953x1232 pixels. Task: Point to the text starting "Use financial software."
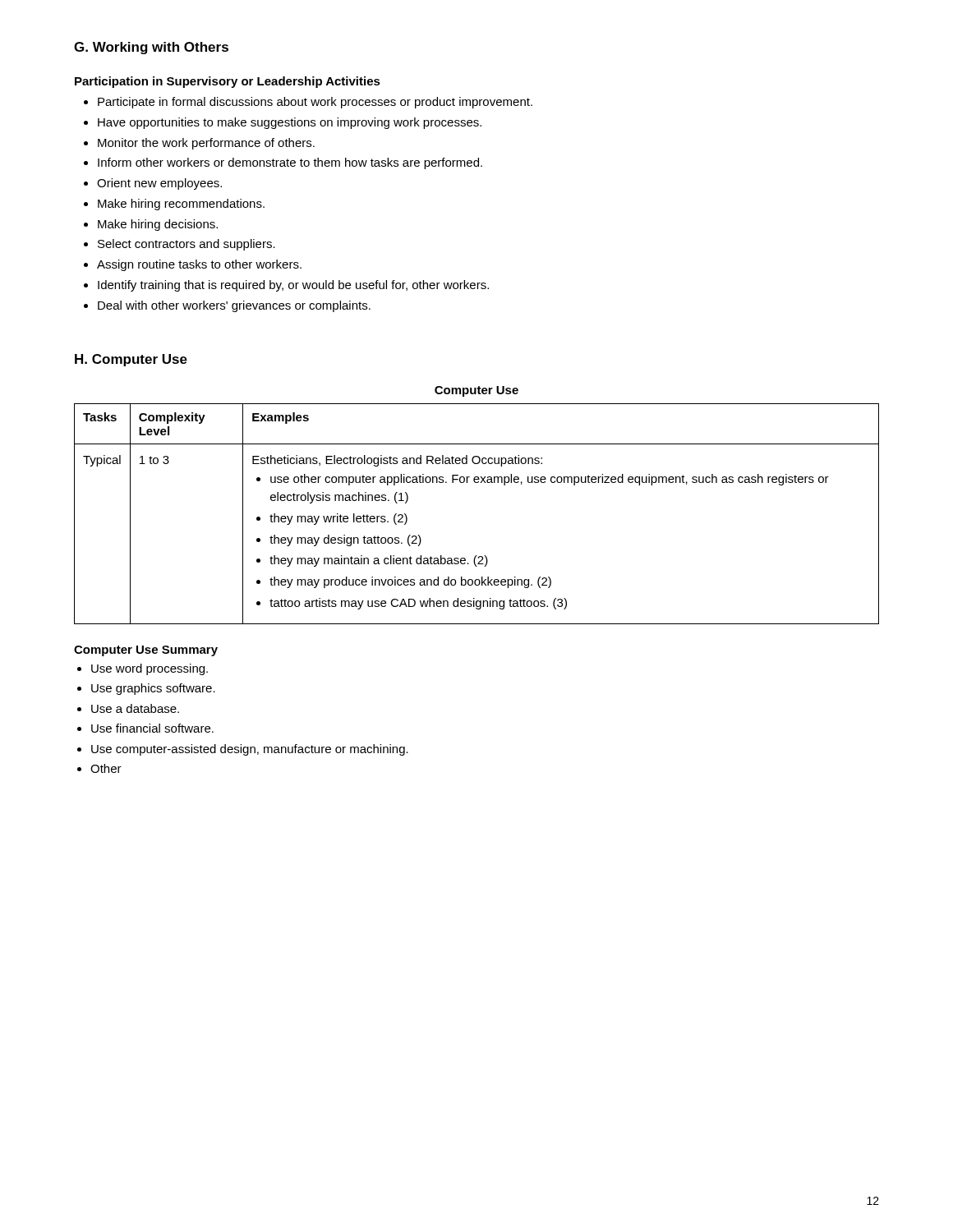click(152, 728)
